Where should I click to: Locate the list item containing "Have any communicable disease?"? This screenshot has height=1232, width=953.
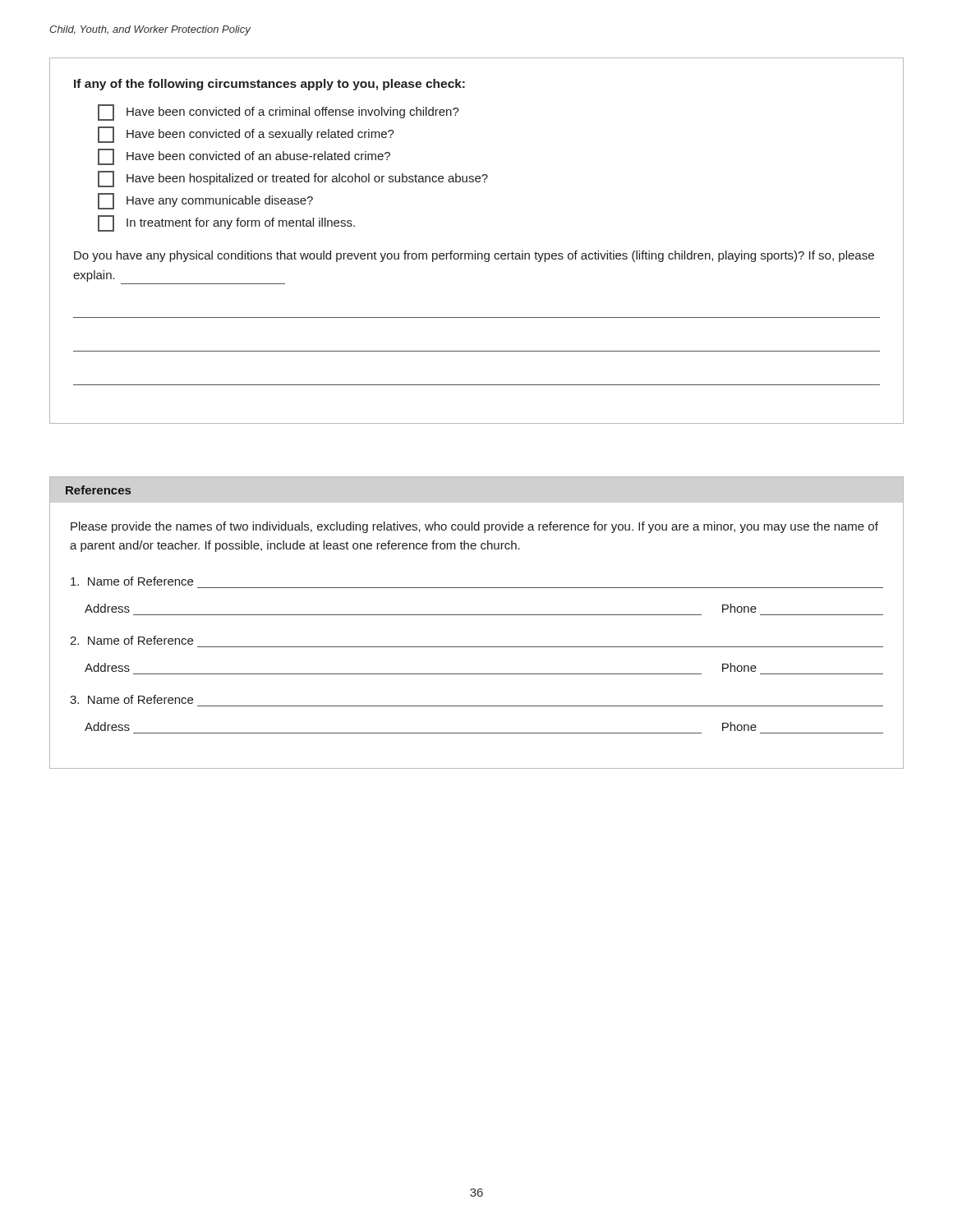pyautogui.click(x=206, y=201)
